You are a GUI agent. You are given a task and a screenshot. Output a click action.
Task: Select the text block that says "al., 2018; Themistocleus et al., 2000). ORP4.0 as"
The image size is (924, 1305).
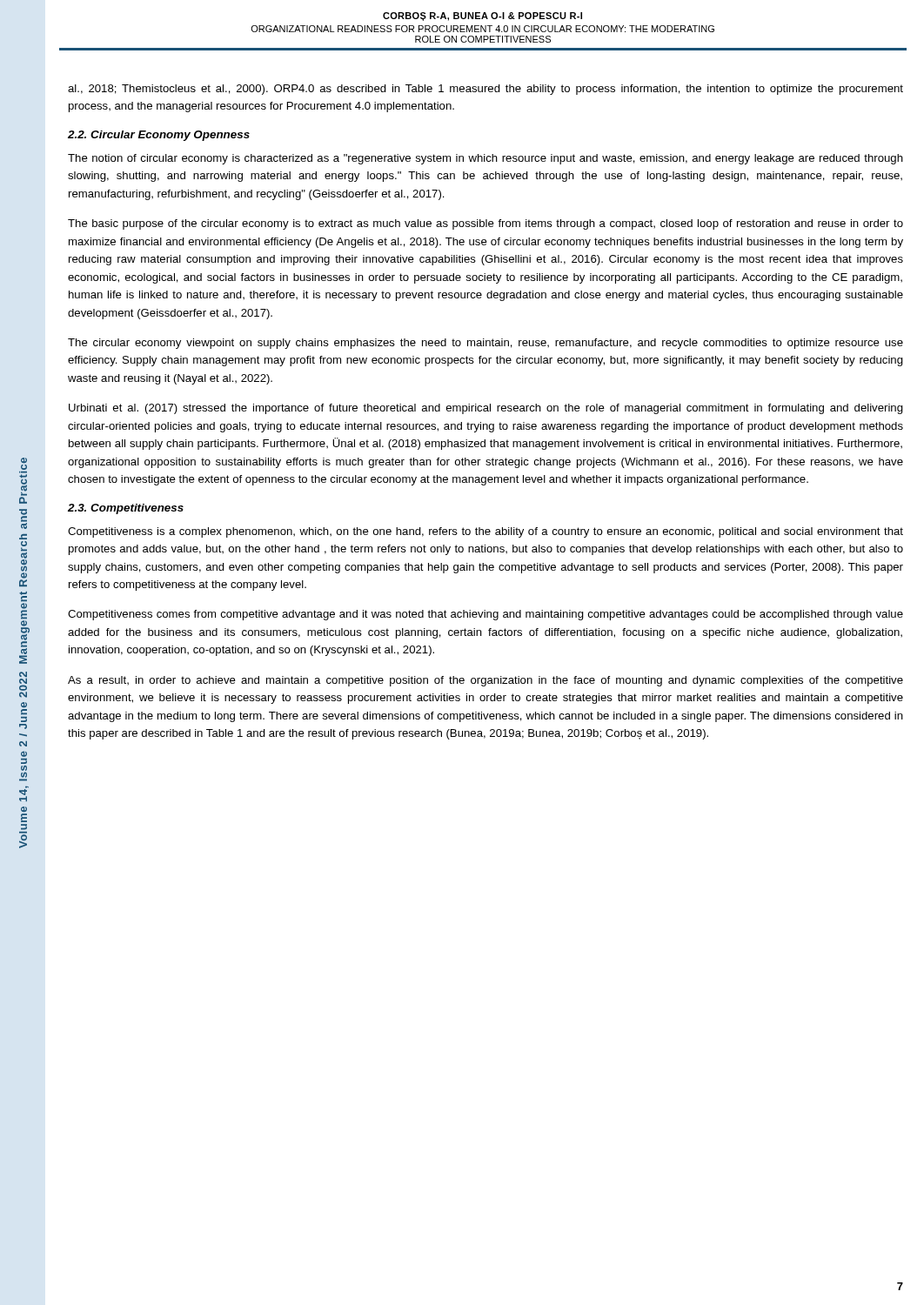coord(485,97)
